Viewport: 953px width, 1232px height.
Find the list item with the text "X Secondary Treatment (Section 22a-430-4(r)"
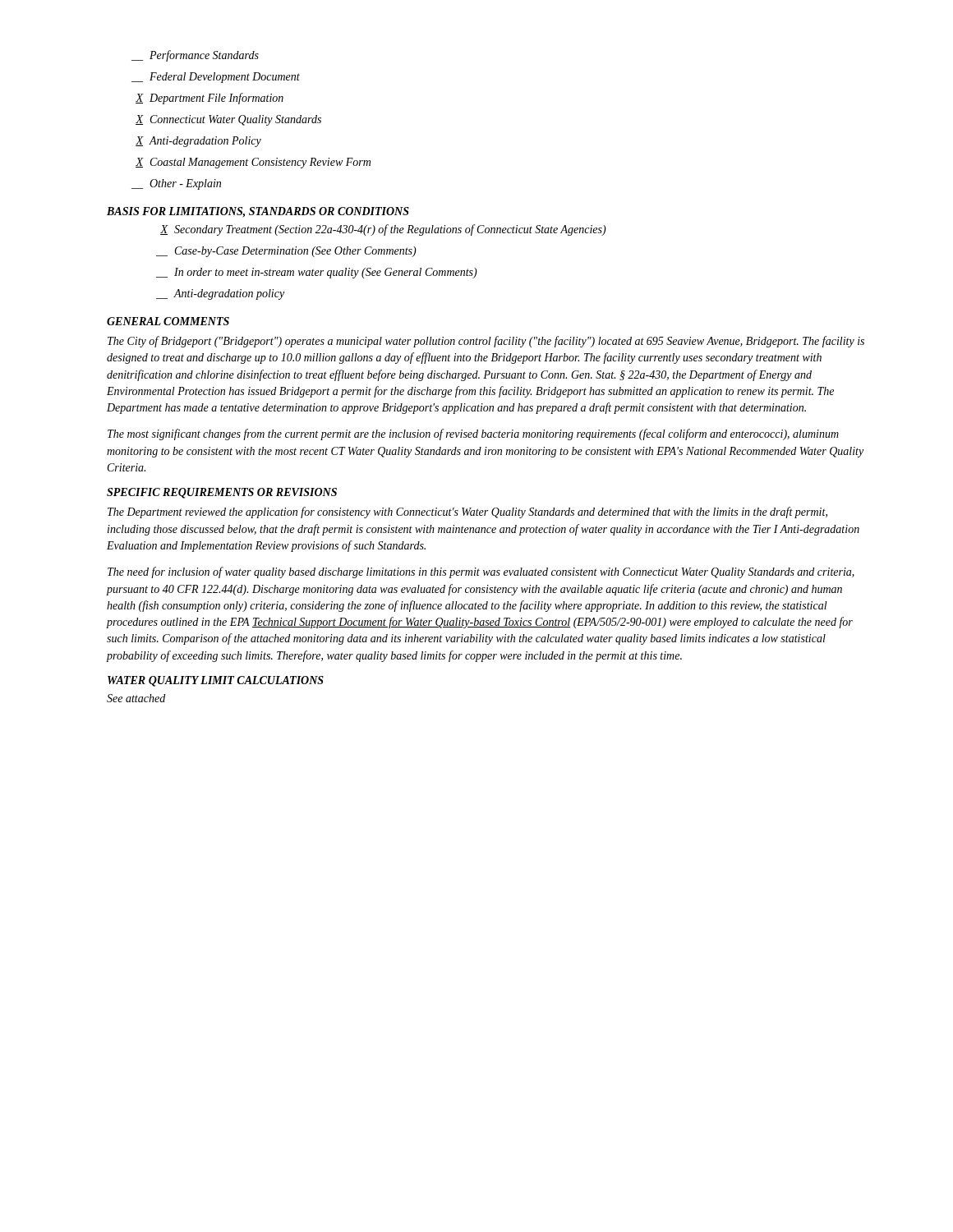click(369, 230)
